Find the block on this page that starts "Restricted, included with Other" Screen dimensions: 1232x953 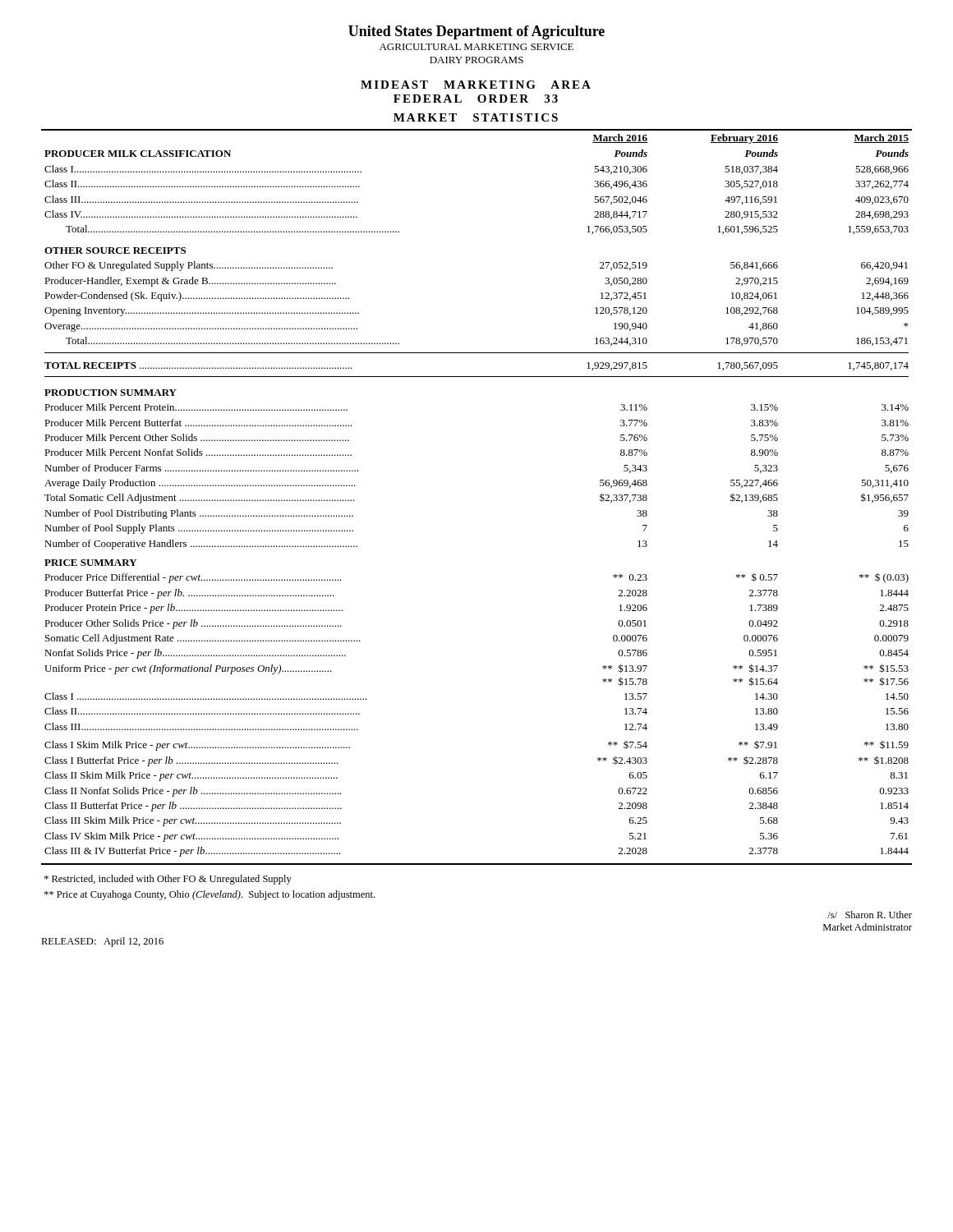(166, 879)
